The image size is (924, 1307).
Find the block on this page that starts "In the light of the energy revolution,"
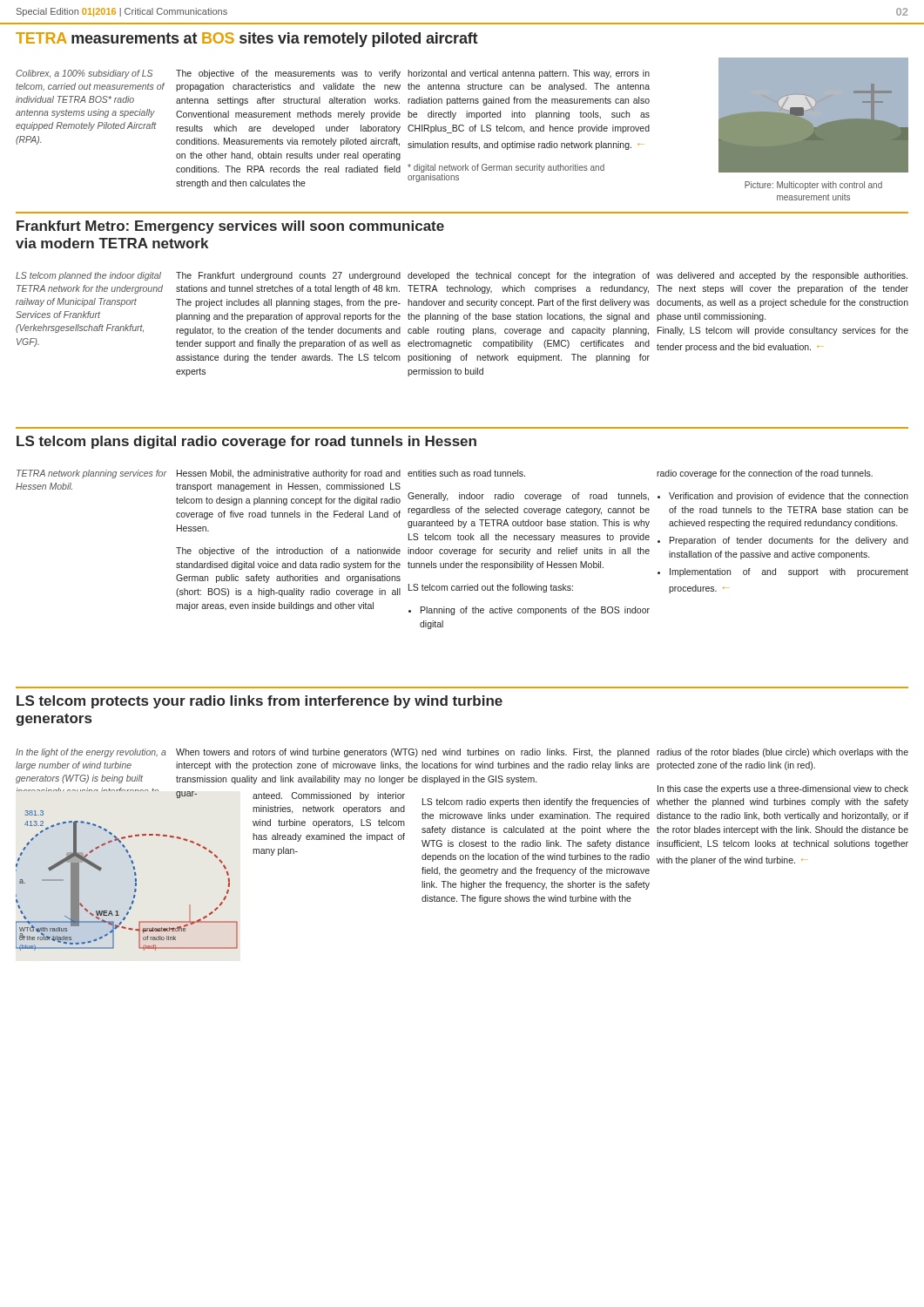[92, 779]
